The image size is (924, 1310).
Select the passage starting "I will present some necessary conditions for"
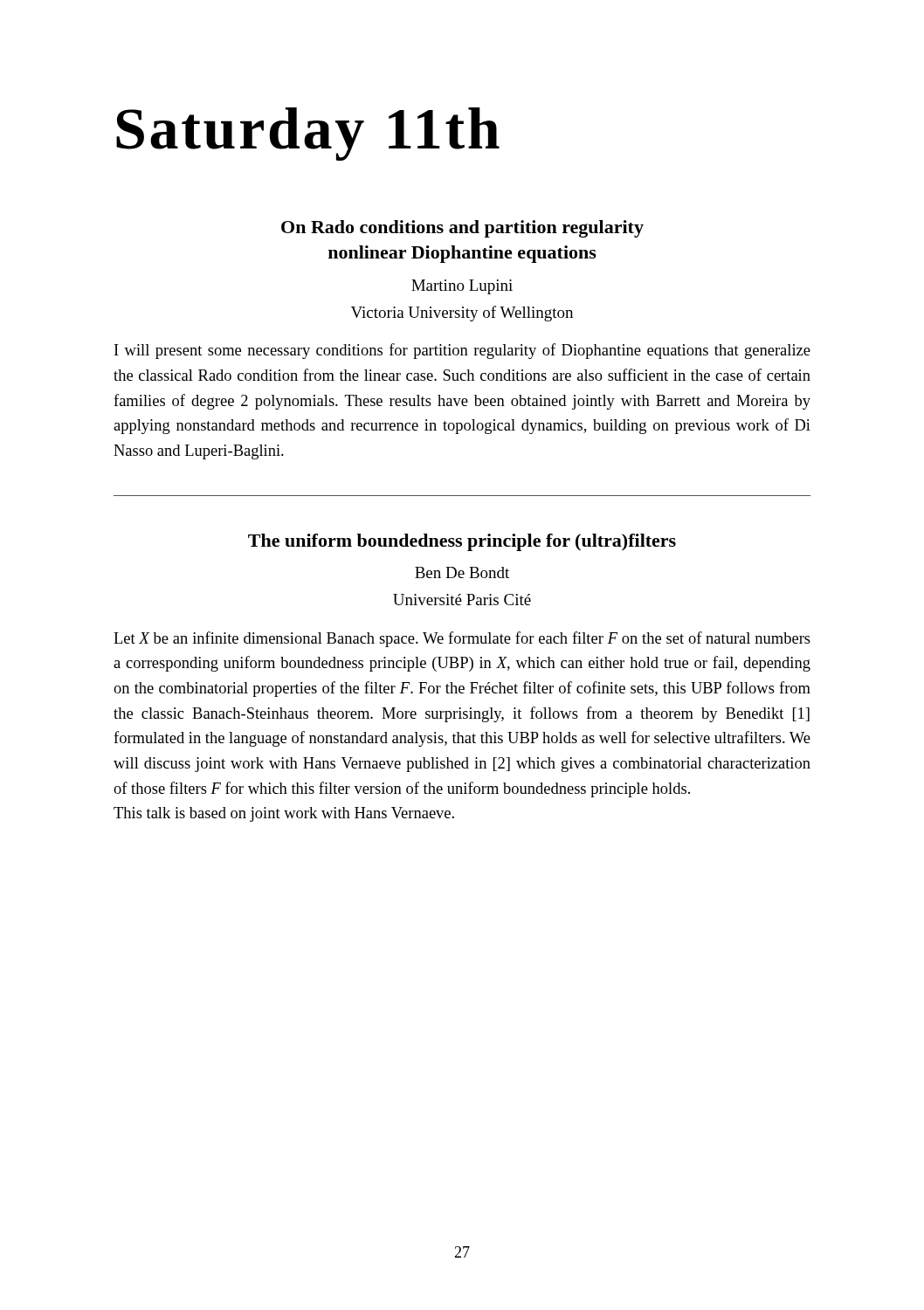(462, 401)
